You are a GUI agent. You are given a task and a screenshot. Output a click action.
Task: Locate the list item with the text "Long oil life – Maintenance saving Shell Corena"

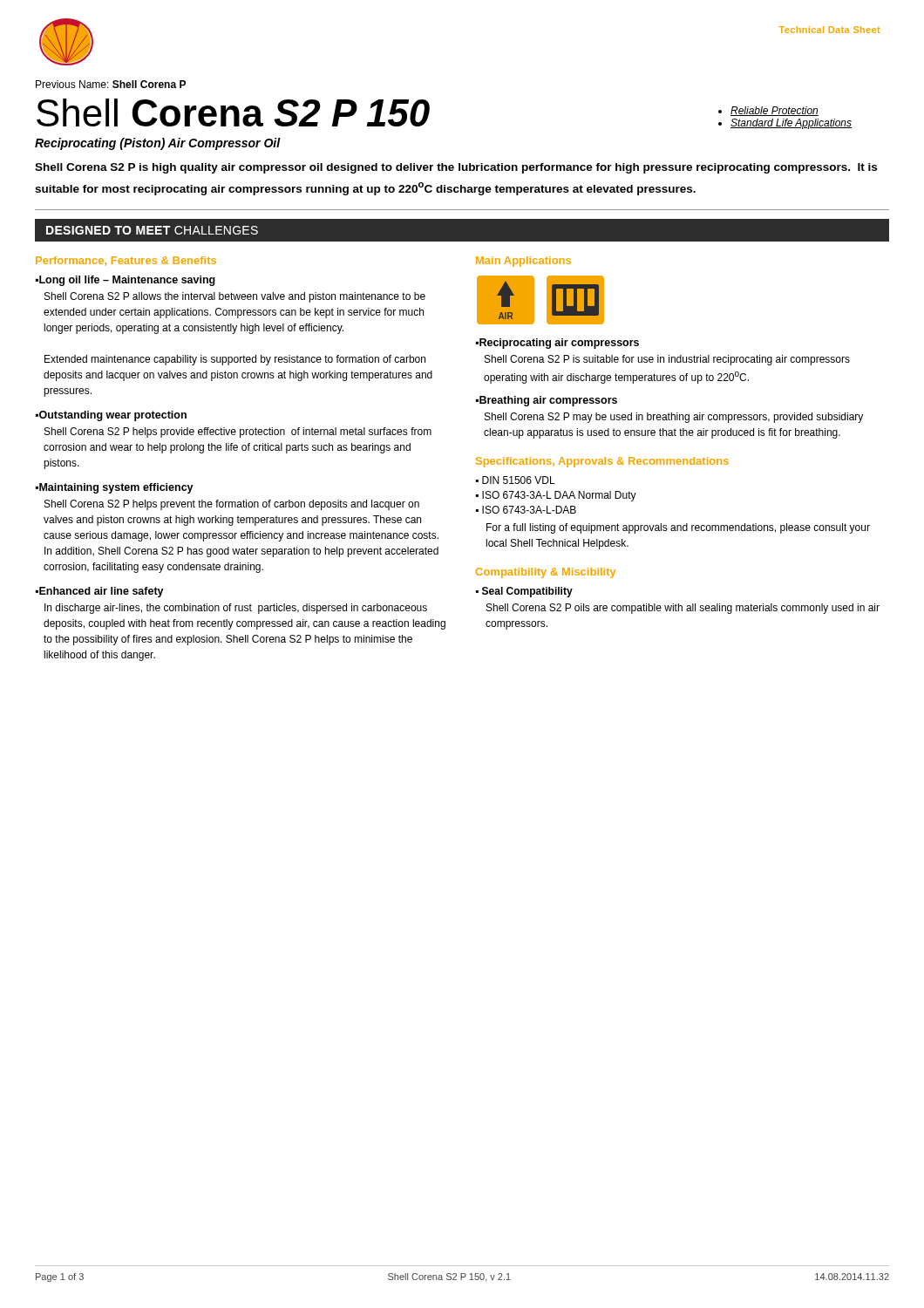point(242,336)
